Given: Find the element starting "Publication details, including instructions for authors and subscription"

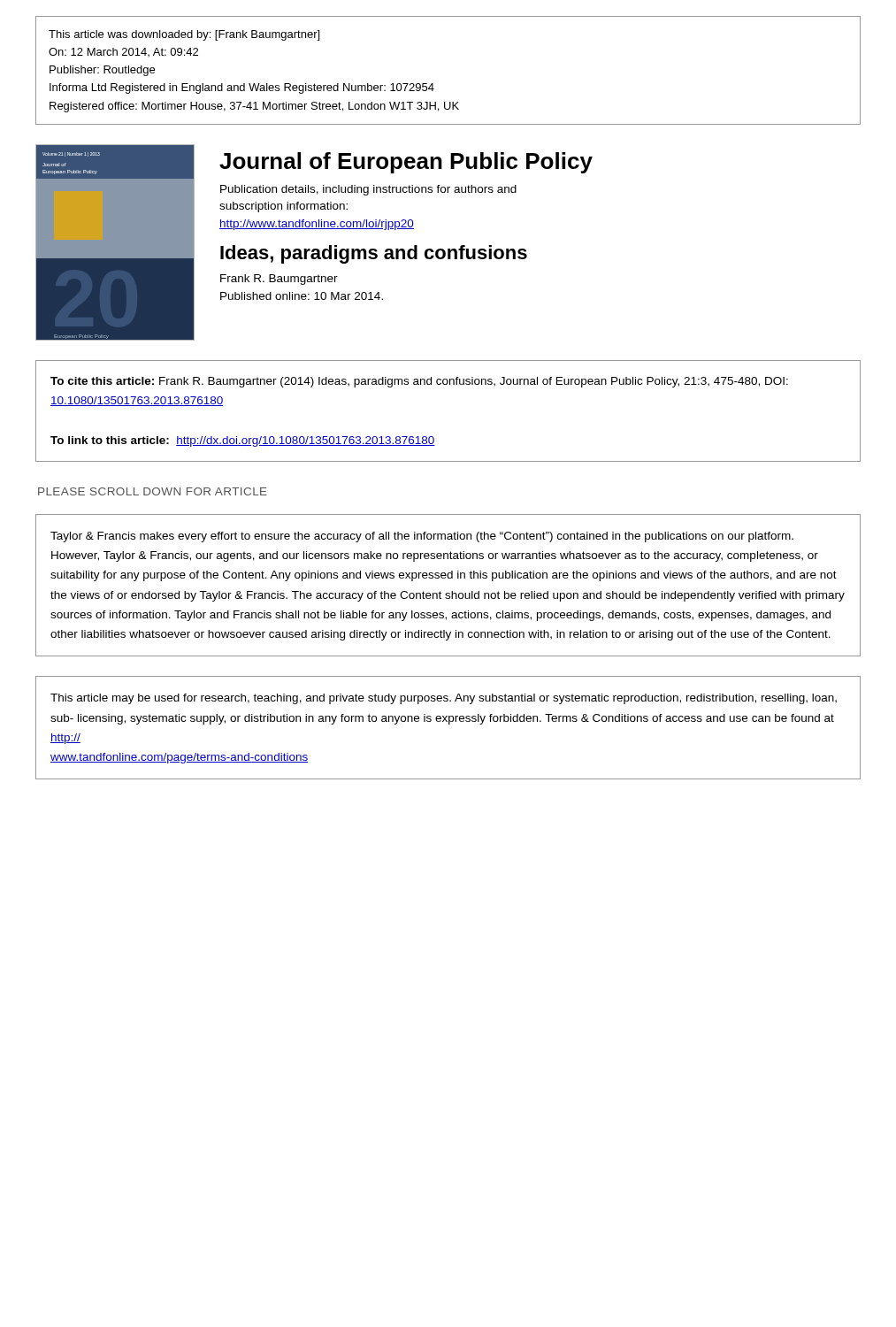Looking at the screenshot, I should point(368,206).
